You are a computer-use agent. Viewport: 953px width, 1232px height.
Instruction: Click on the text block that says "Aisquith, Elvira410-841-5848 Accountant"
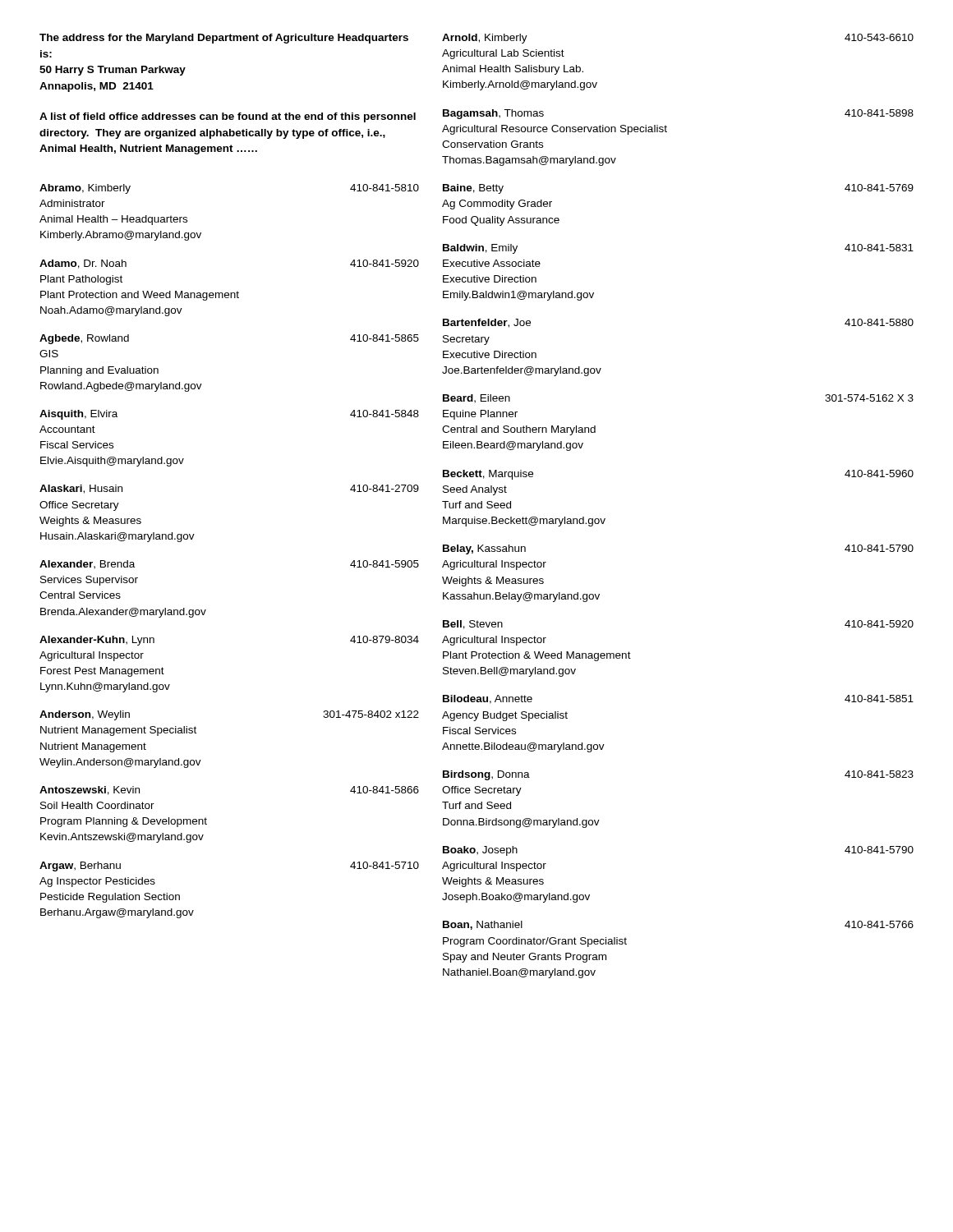coord(78,414)
